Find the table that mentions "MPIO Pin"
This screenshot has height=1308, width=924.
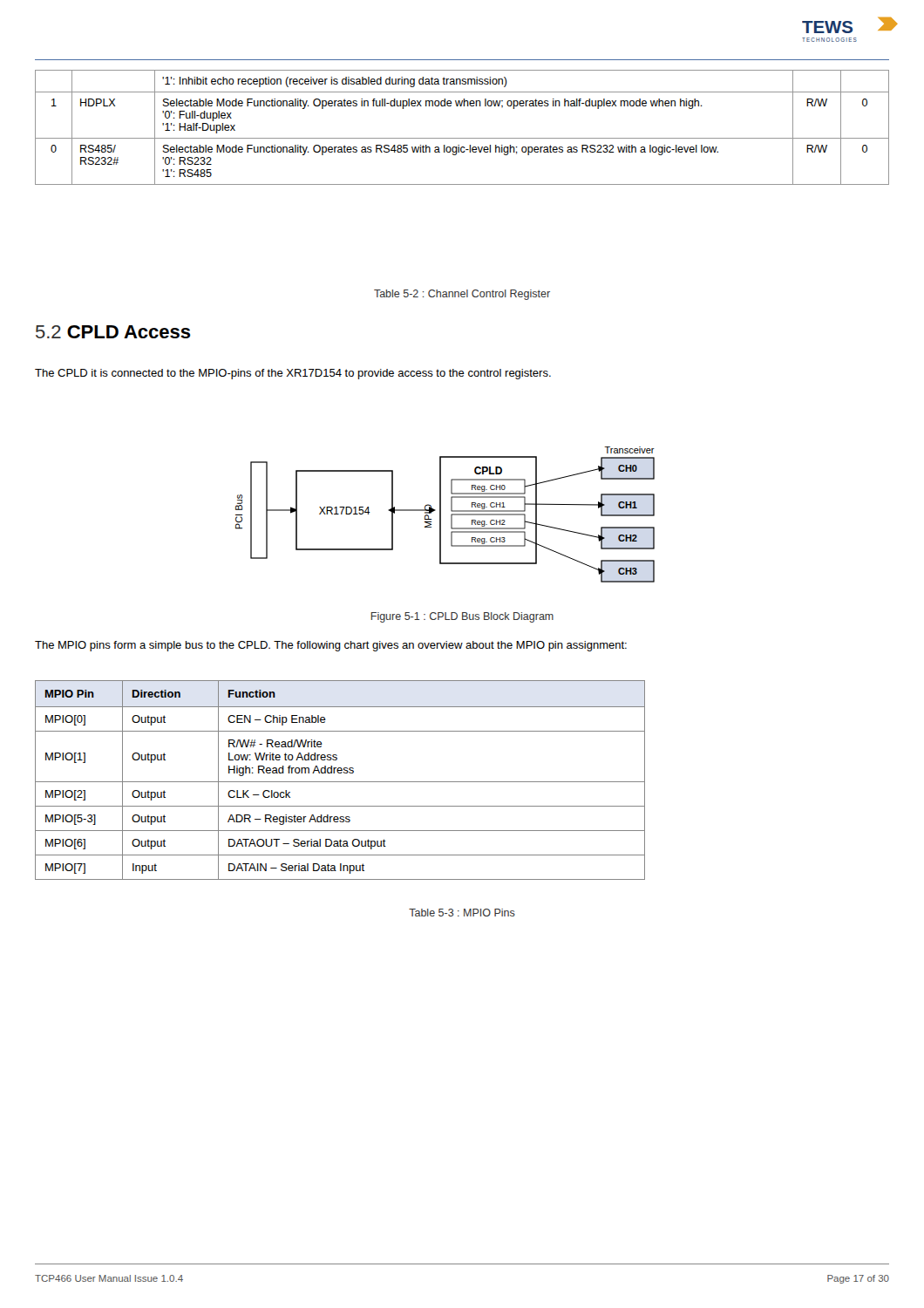[340, 780]
